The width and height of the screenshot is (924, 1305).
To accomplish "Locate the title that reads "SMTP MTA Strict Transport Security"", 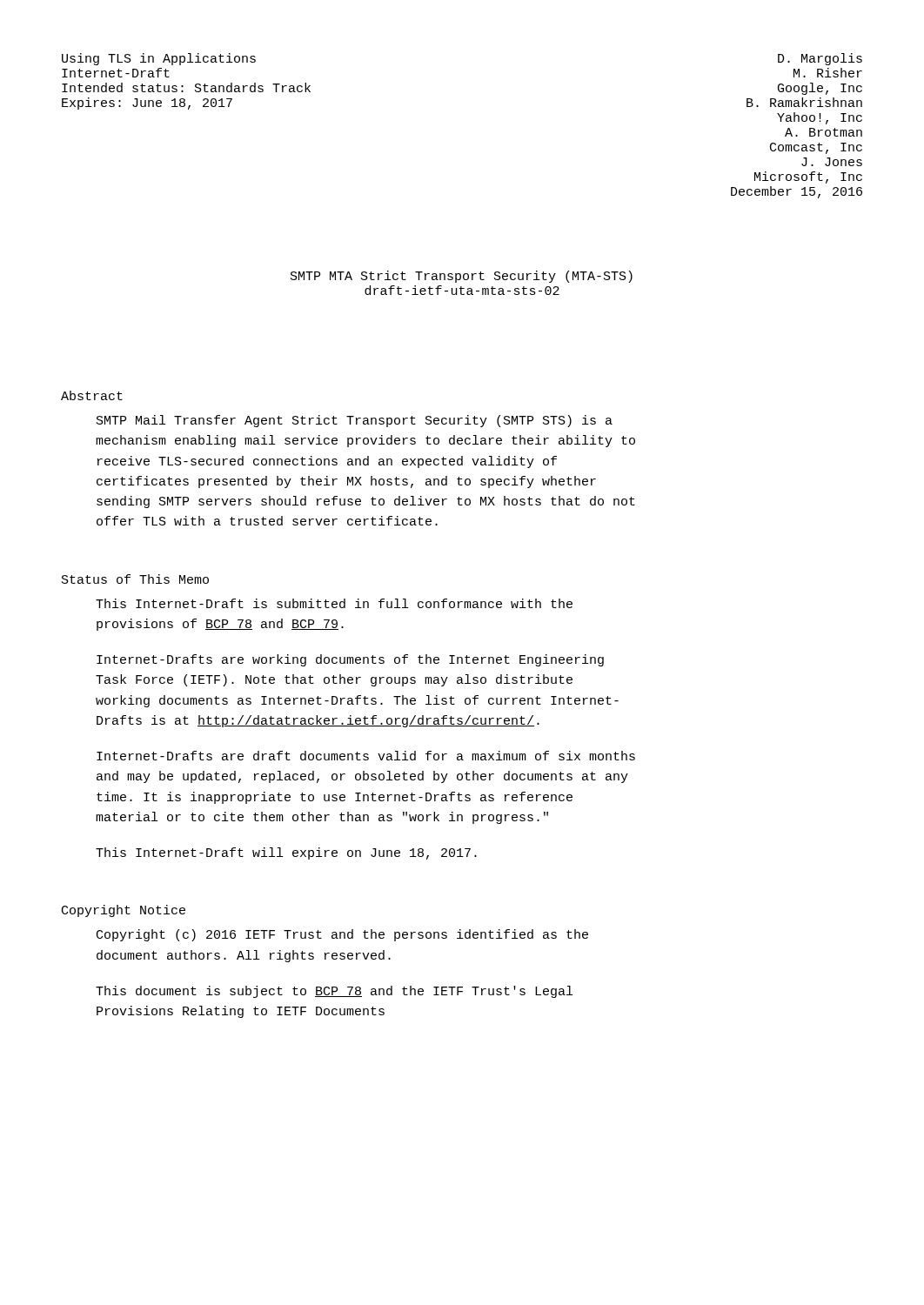I will 462,284.
